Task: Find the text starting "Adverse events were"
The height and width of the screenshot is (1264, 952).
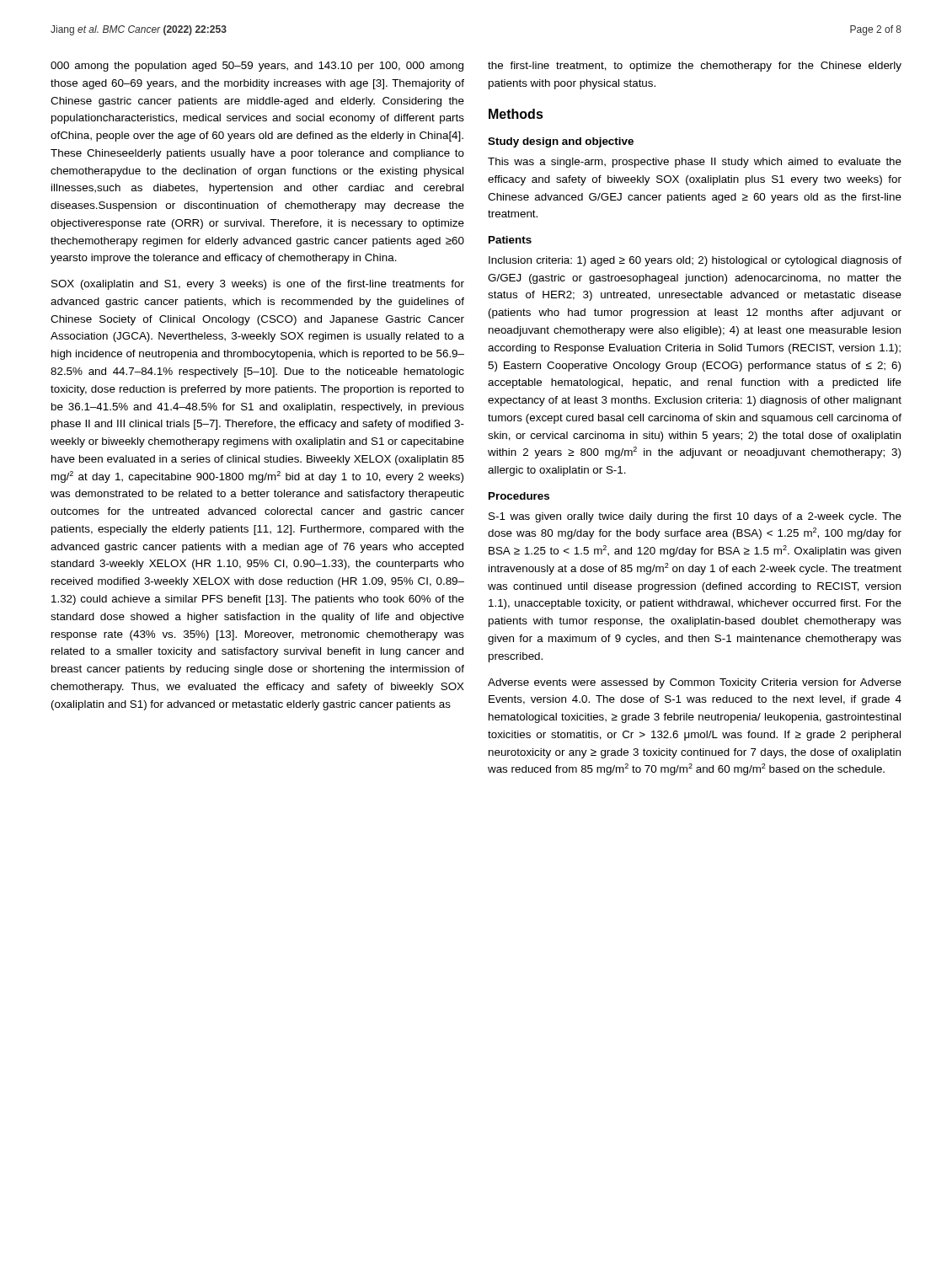Action: (695, 726)
